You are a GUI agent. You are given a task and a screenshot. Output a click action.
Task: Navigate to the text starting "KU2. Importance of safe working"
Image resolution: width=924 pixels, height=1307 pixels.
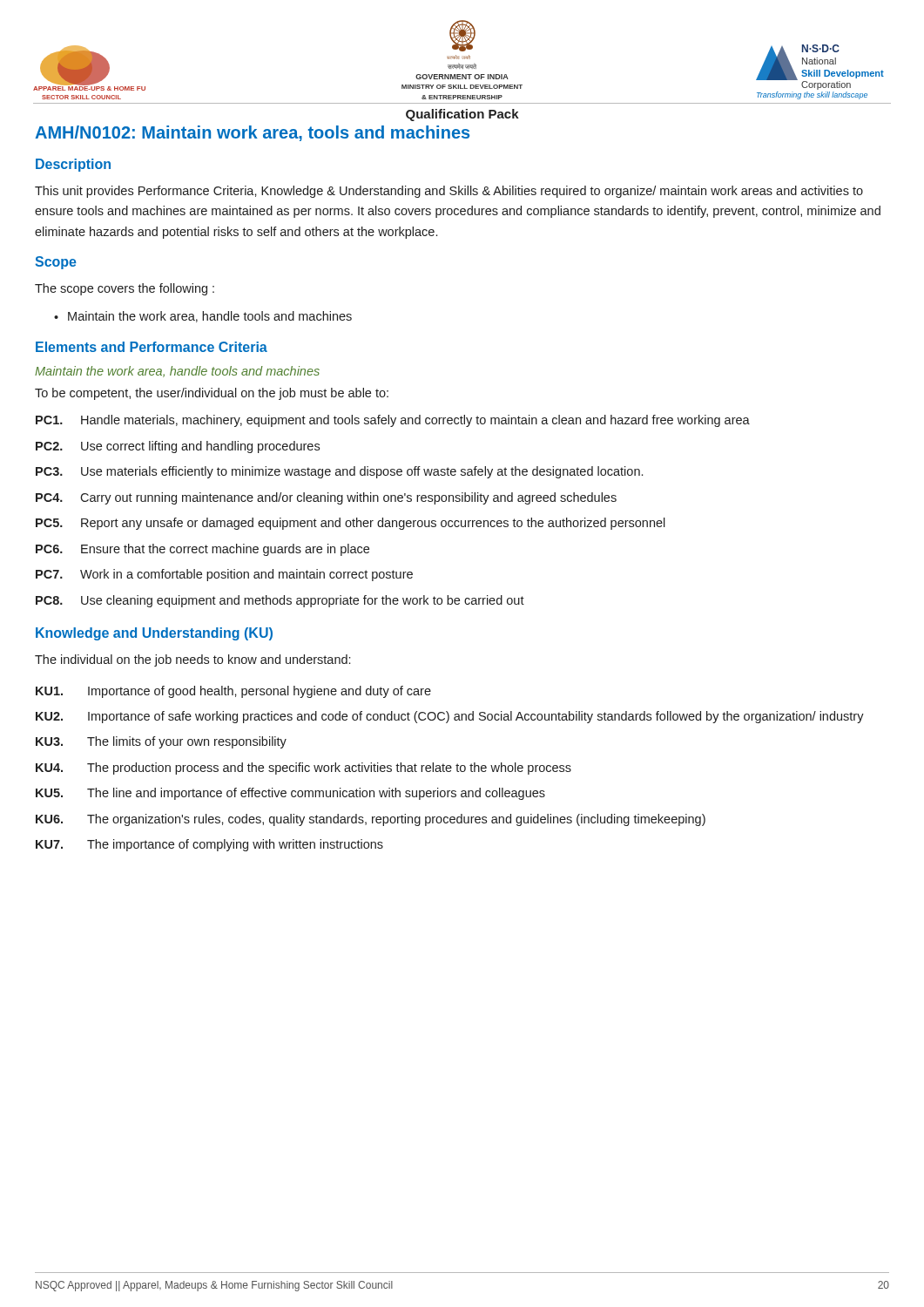coord(449,716)
